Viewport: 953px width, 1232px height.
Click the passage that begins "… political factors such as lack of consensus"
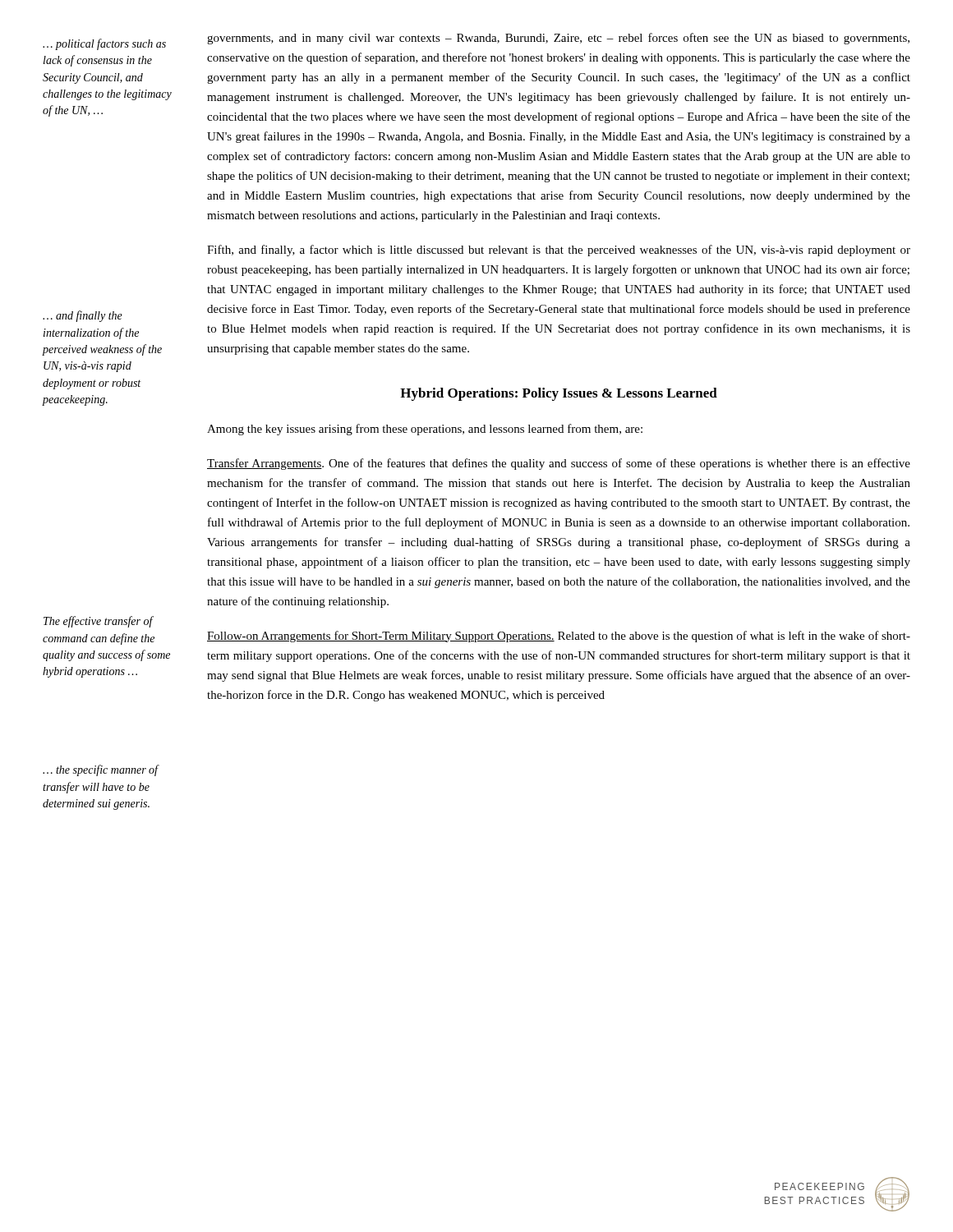pos(107,77)
